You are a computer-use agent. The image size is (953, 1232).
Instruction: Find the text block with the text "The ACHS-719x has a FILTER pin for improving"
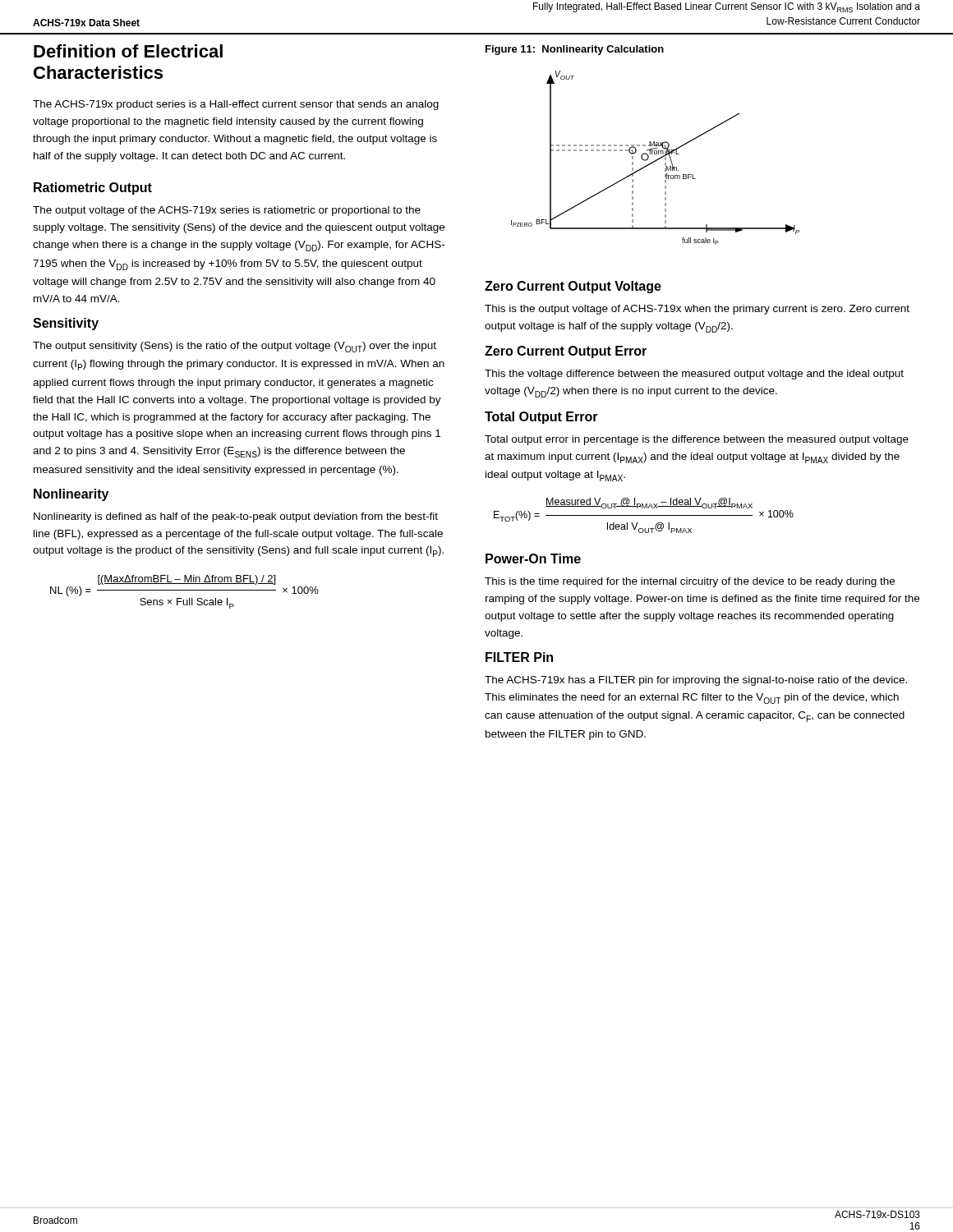pyautogui.click(x=702, y=707)
